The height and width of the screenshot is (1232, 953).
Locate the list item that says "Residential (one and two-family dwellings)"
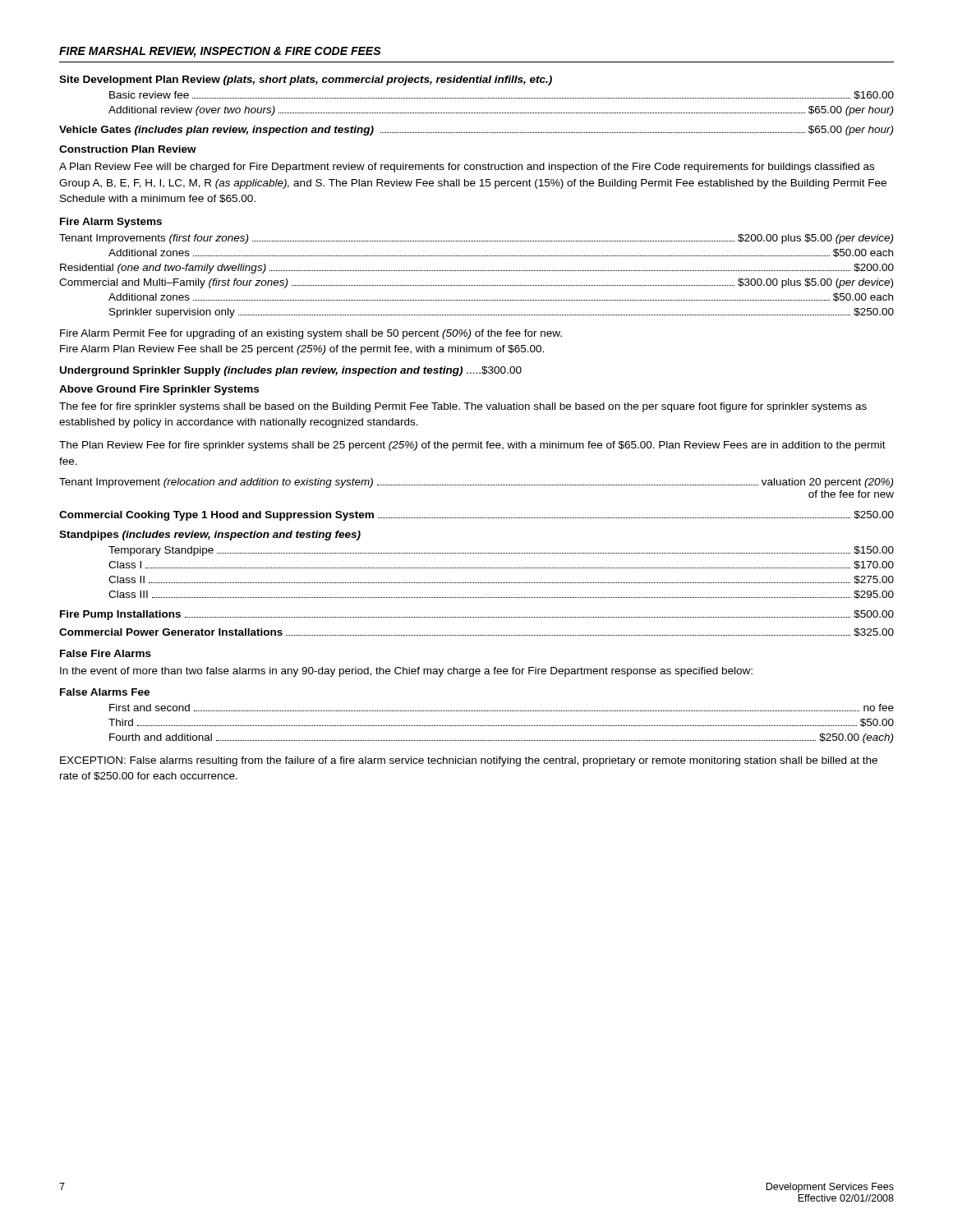click(476, 267)
